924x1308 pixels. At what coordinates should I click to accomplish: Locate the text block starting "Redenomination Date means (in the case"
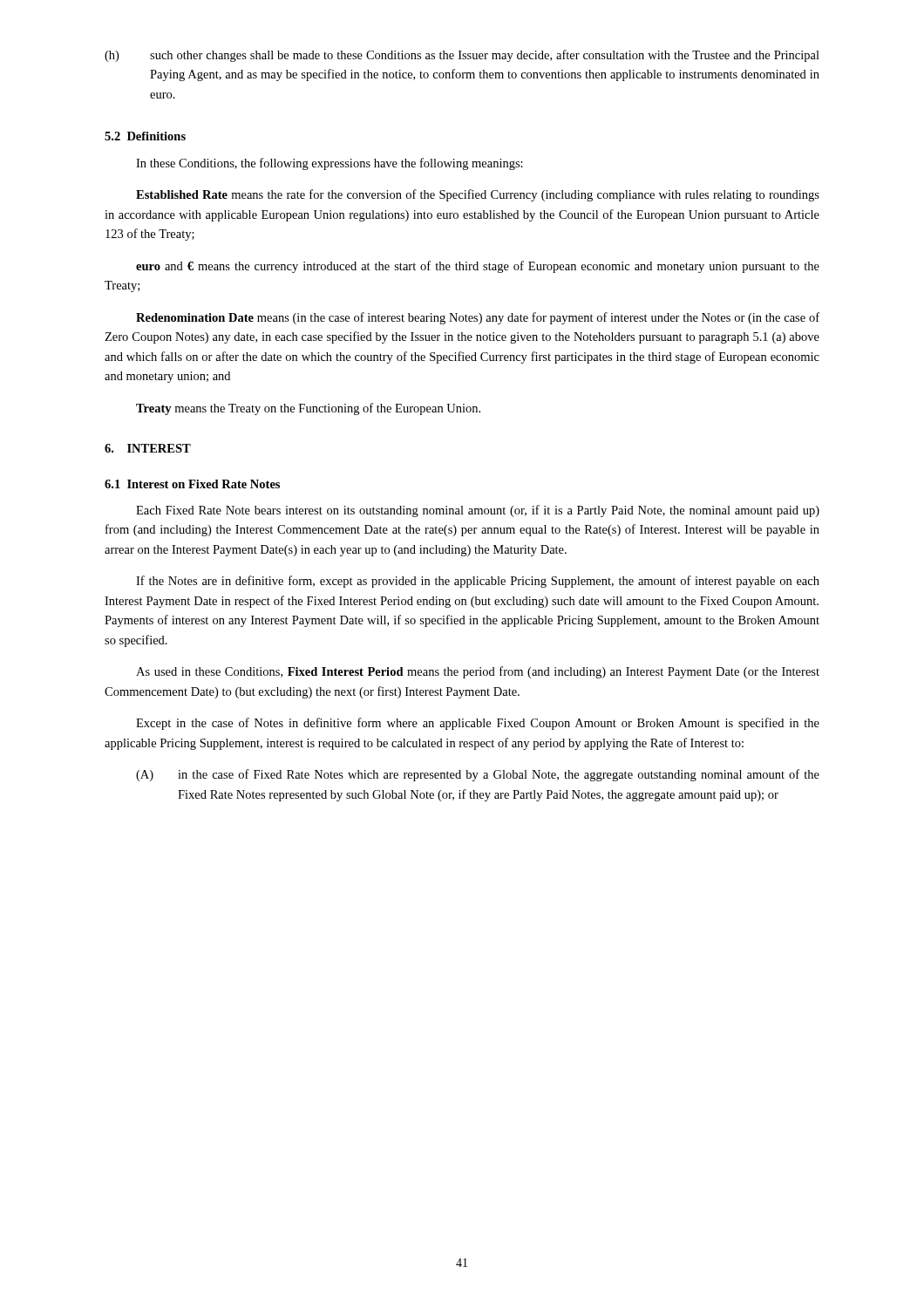462,346
